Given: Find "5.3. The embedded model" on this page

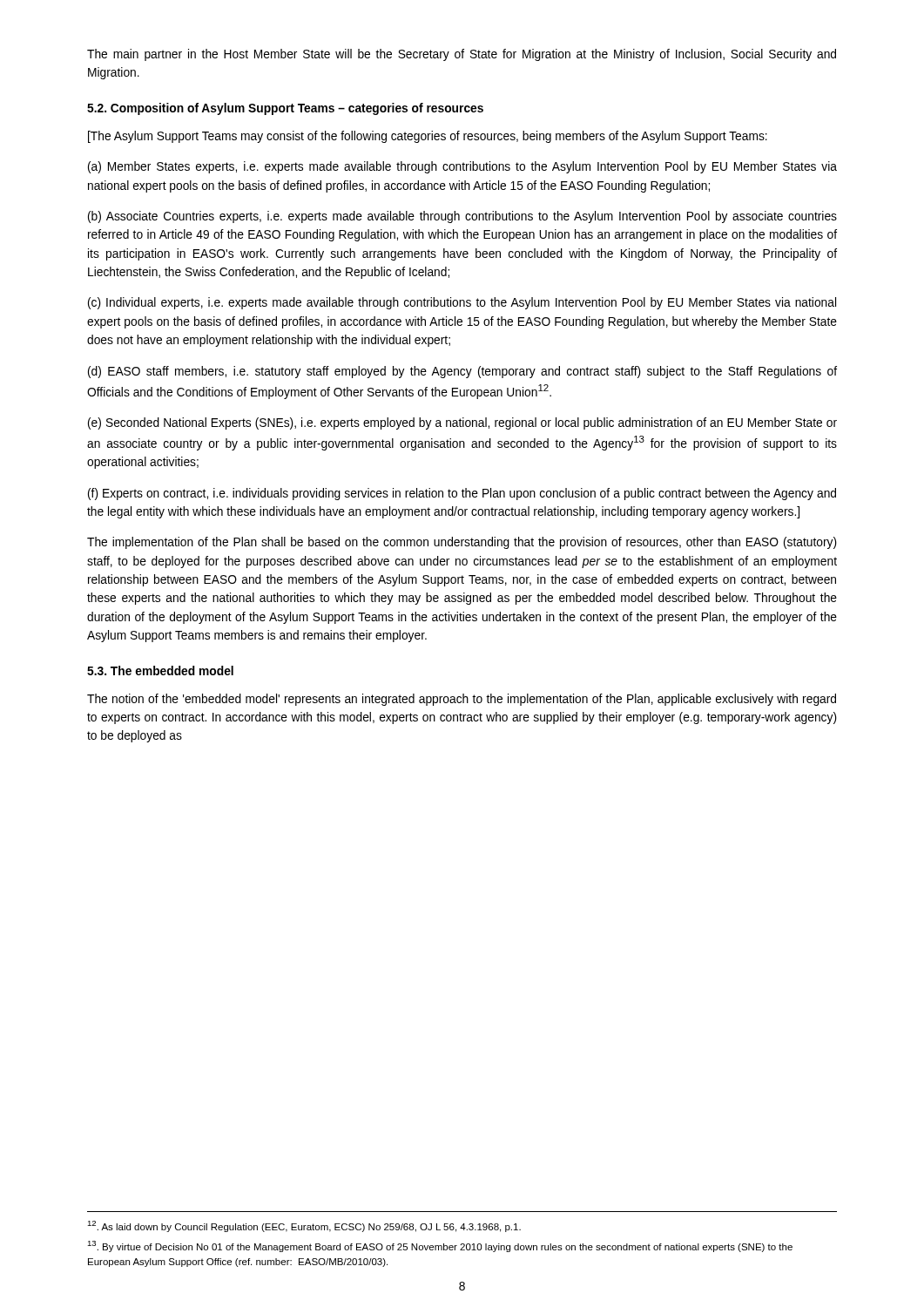Looking at the screenshot, I should [x=161, y=671].
